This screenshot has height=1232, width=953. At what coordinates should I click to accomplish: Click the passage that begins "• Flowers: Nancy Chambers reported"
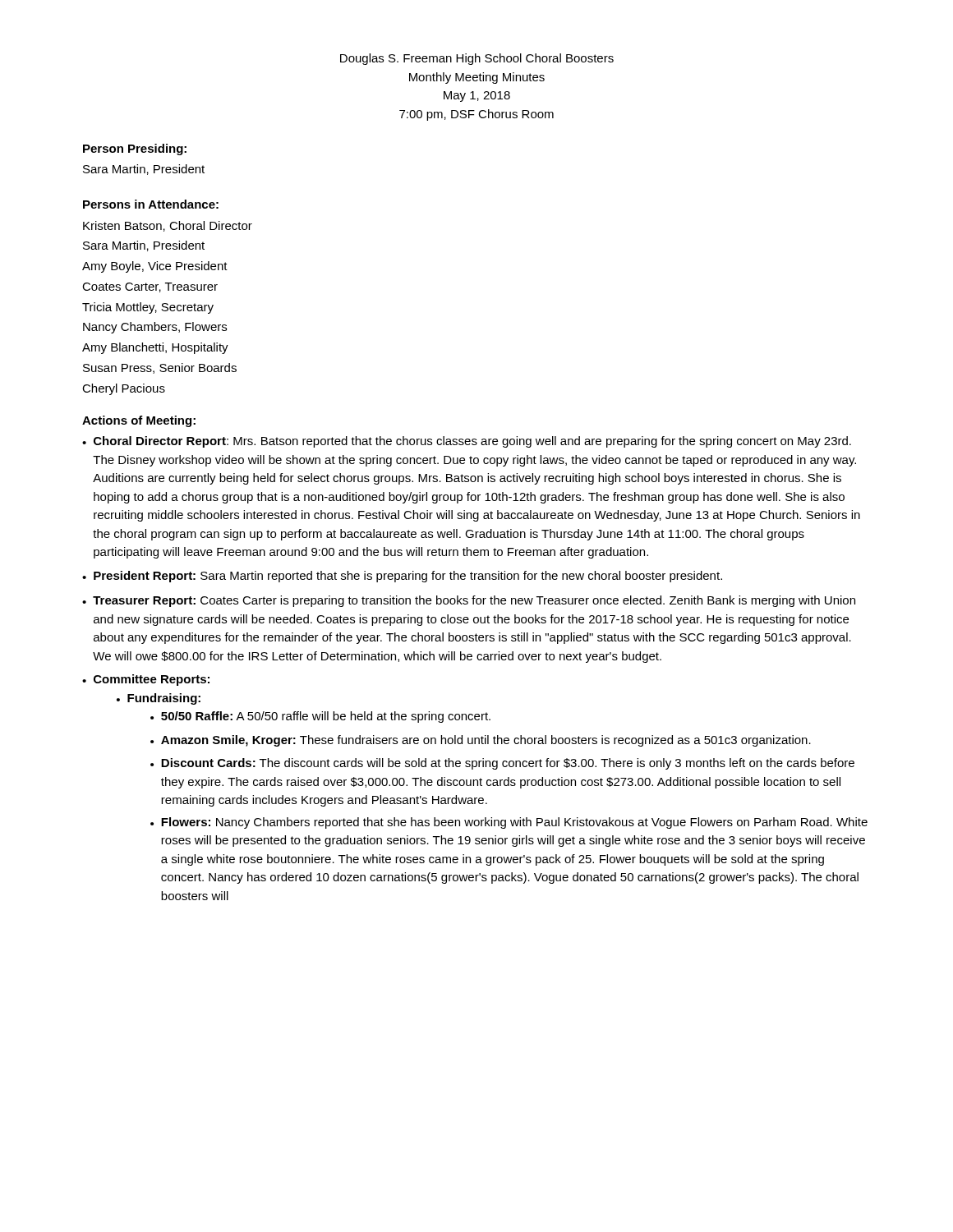click(510, 859)
